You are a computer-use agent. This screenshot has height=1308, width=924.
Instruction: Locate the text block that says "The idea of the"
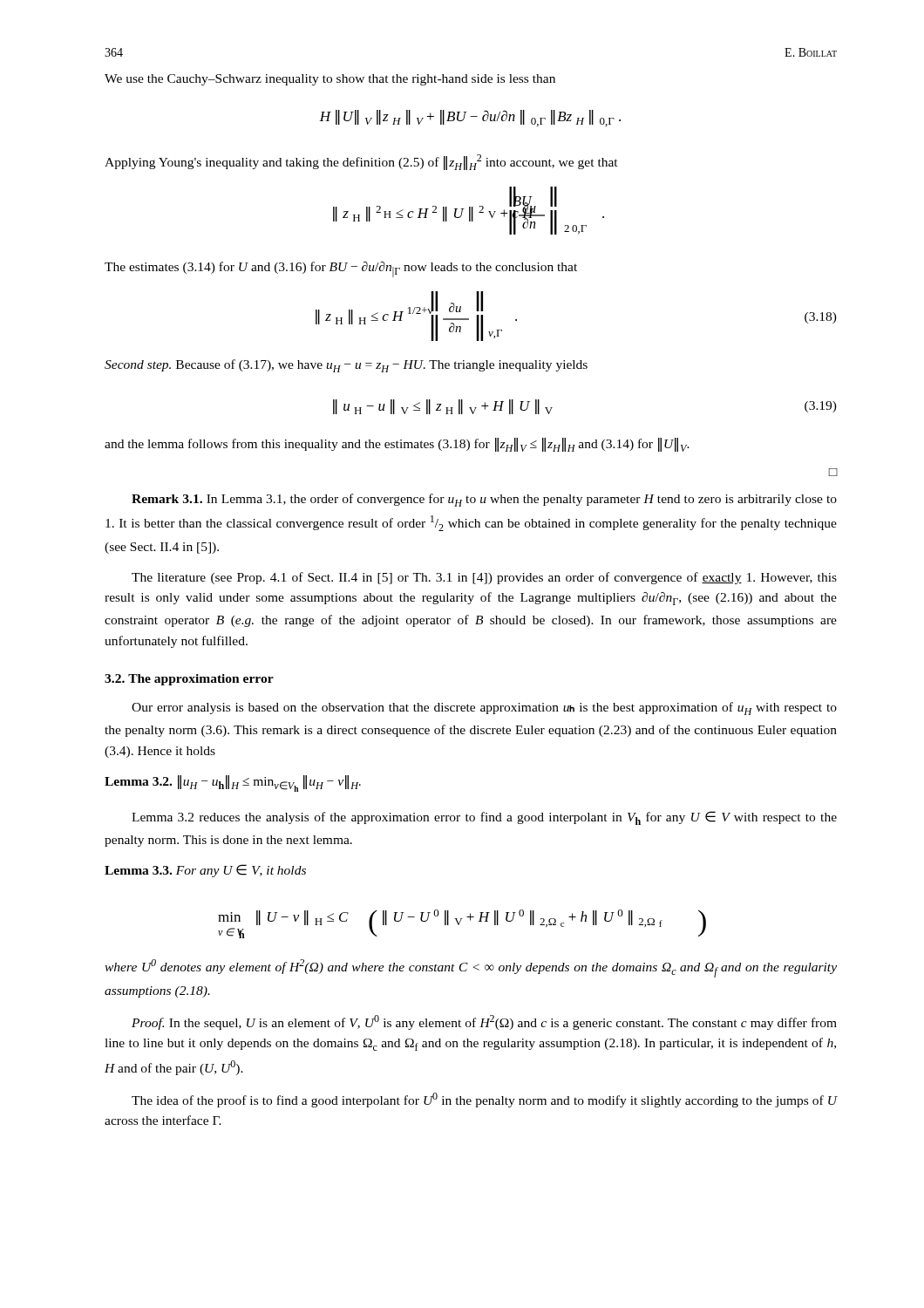coord(471,1109)
